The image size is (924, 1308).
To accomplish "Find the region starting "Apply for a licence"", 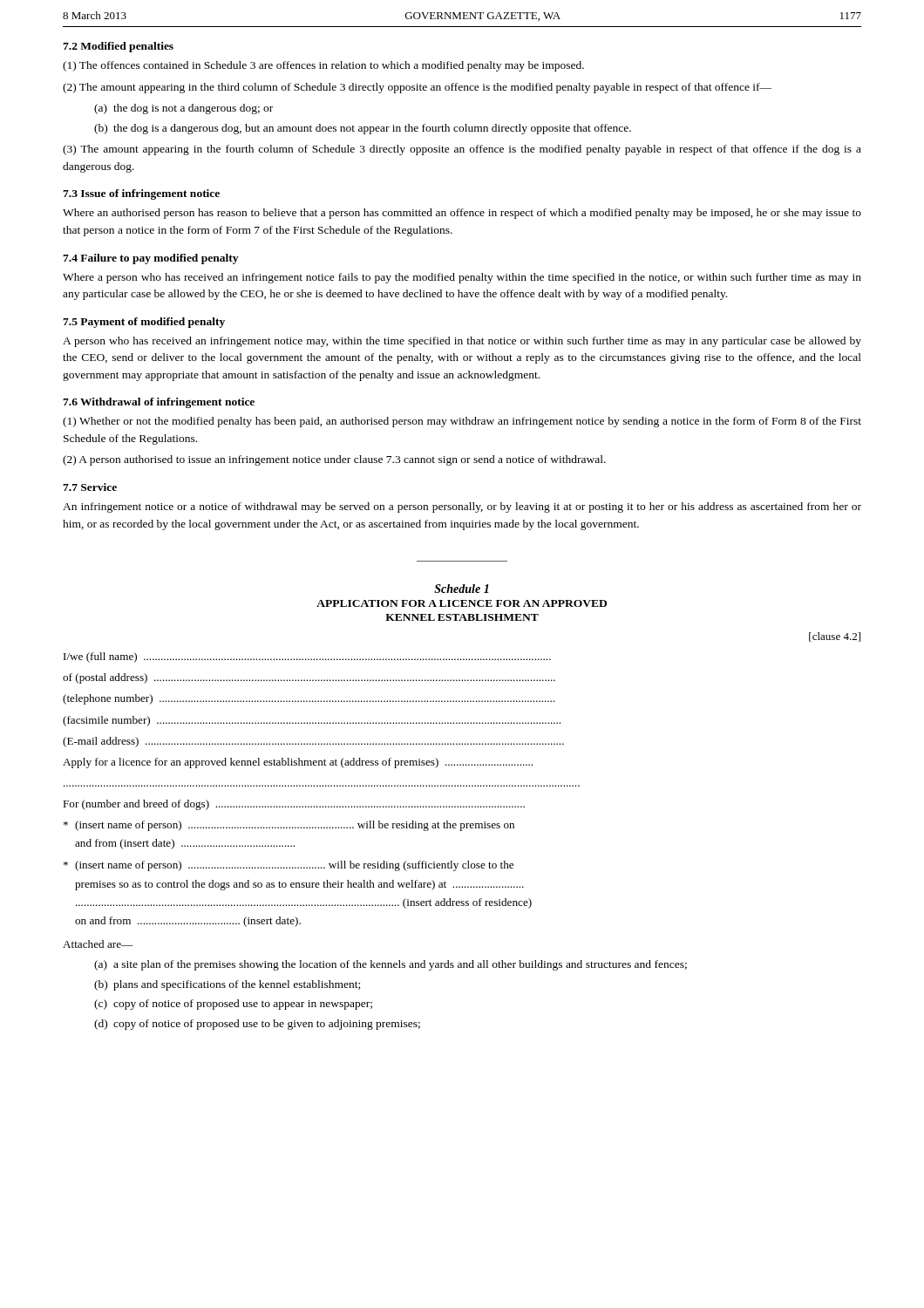I will click(298, 762).
